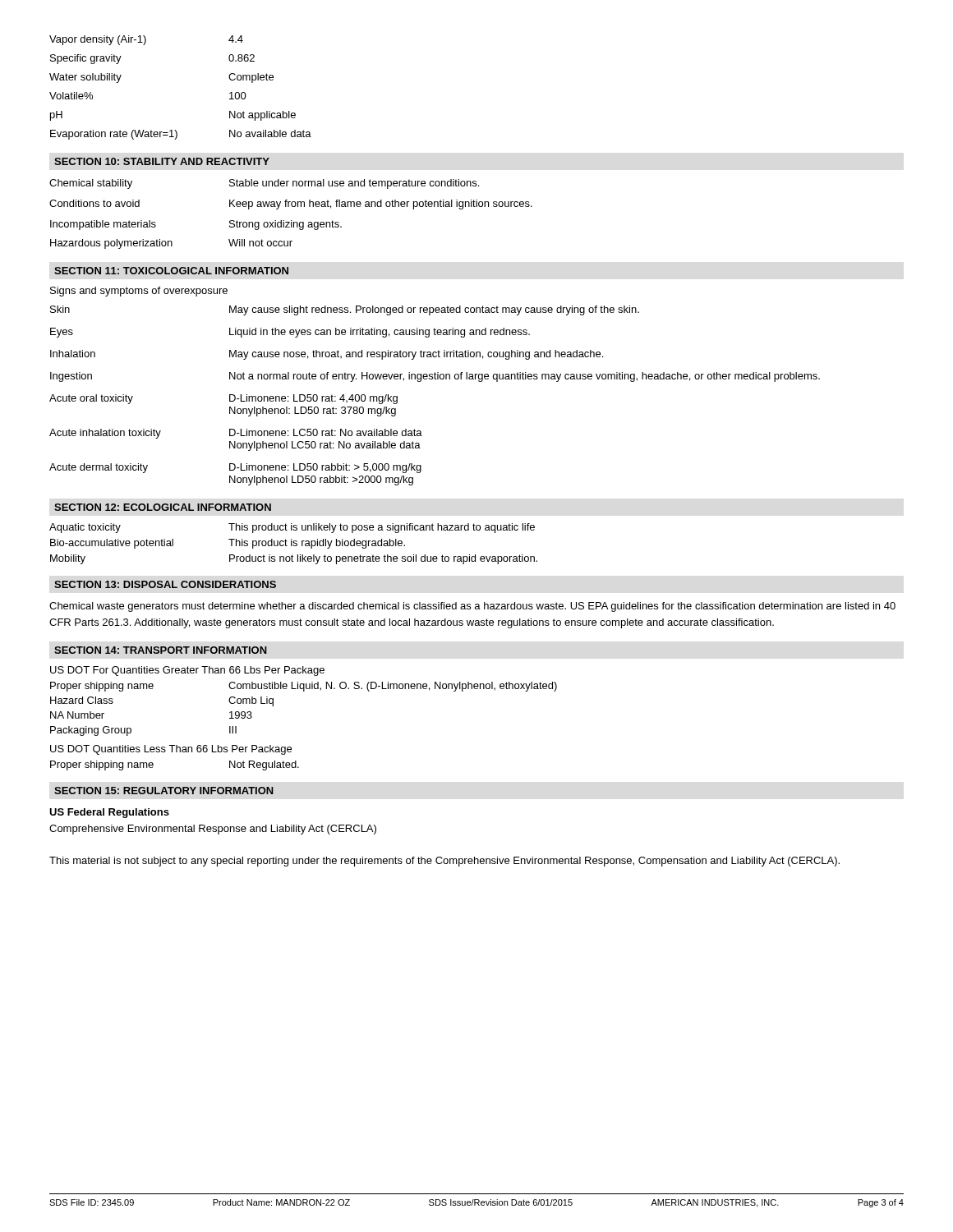Screen dimensions: 1232x953
Task: Locate the element starting "US DOT Quantities Less"
Action: tap(171, 750)
